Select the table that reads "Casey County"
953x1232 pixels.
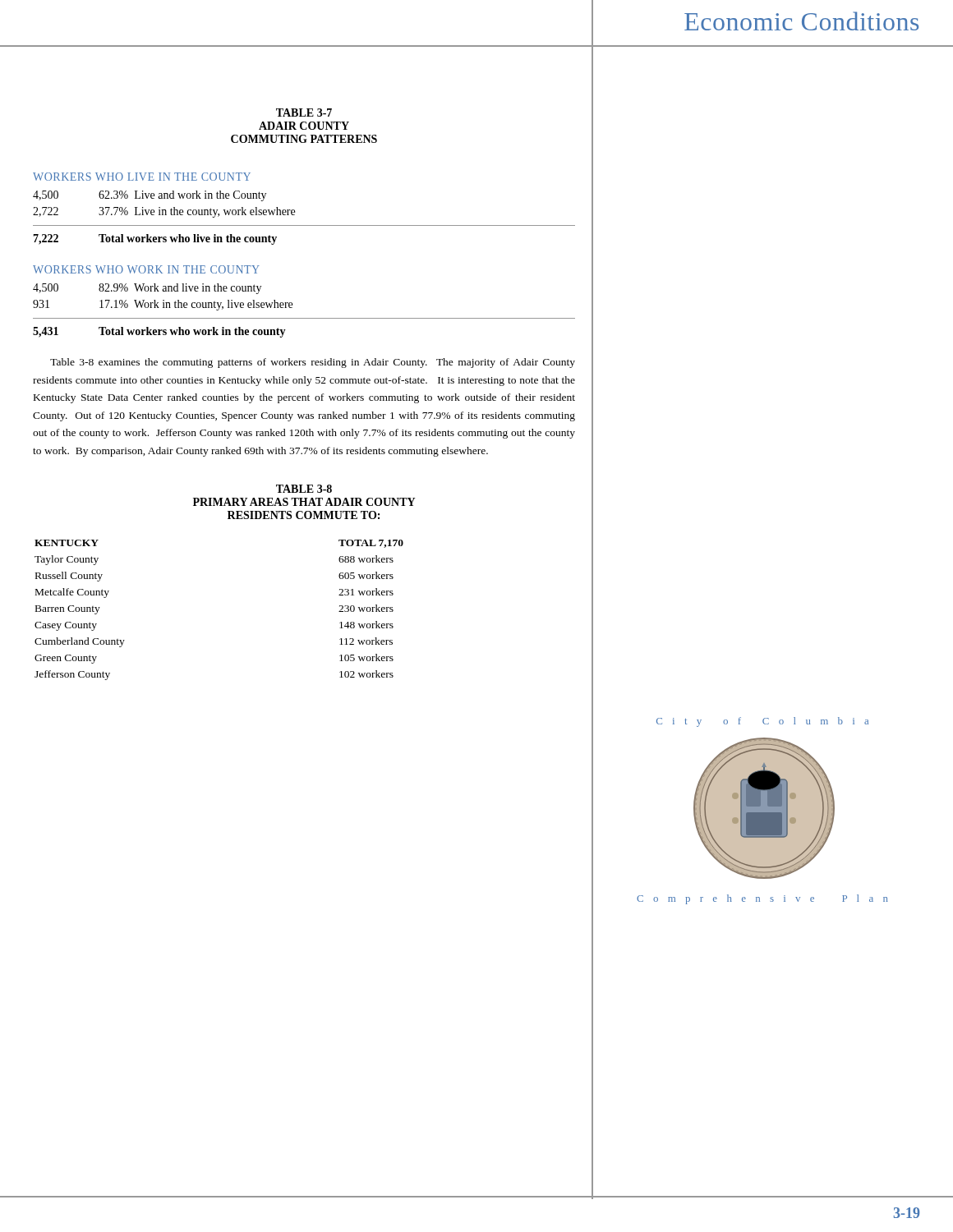[x=304, y=608]
